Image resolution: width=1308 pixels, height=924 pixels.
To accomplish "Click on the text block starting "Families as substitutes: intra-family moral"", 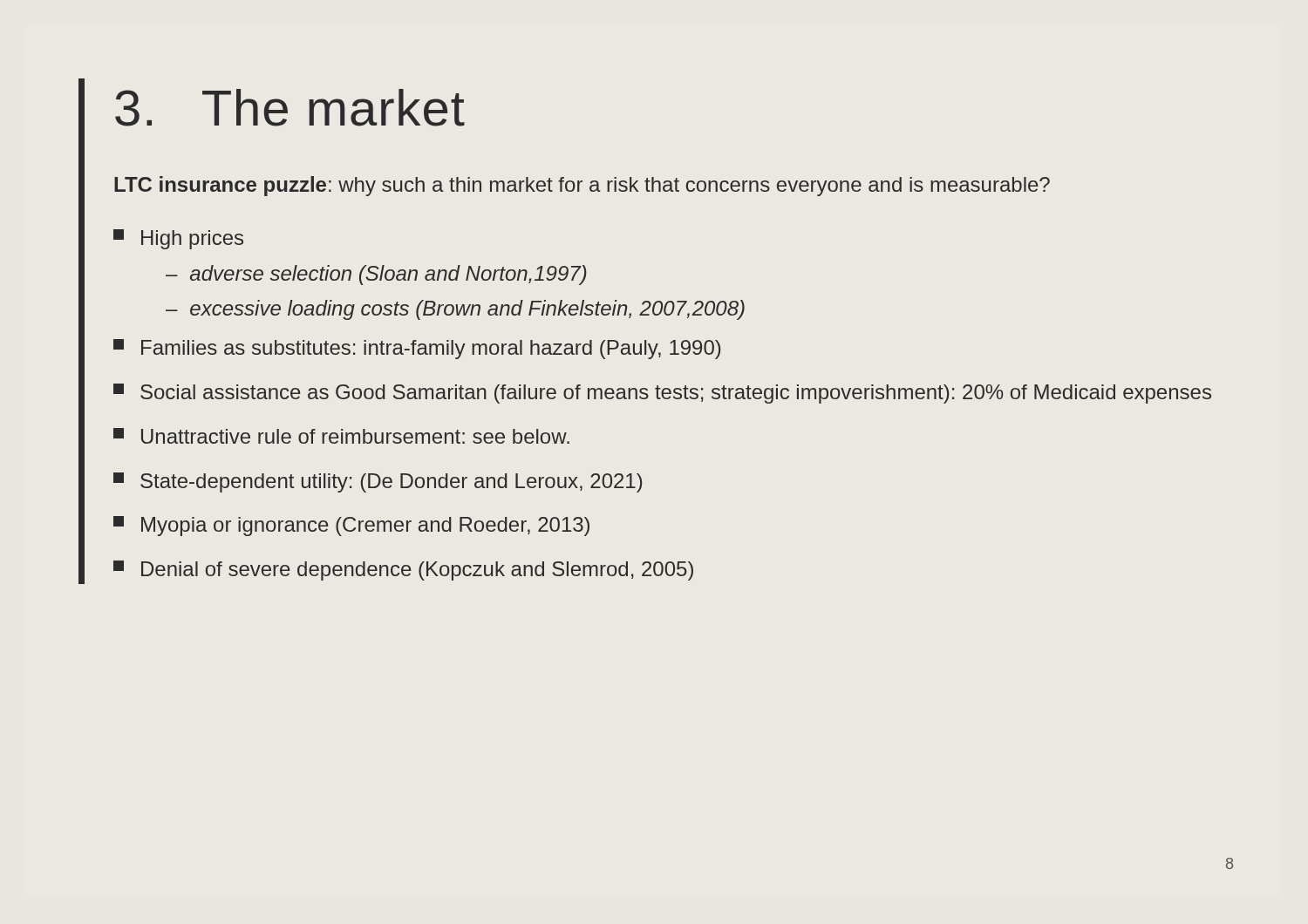I will pyautogui.click(x=418, y=348).
